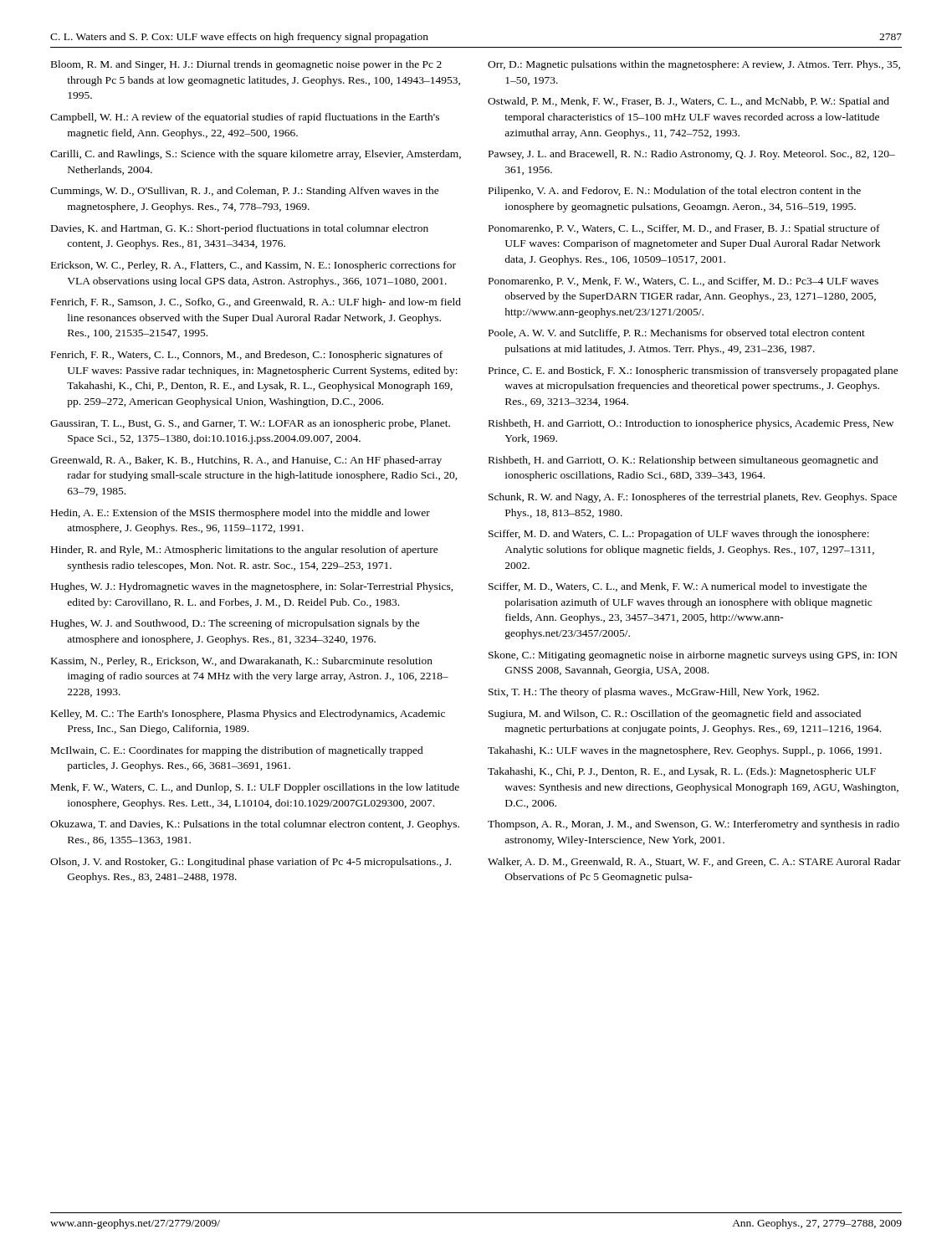The height and width of the screenshot is (1255, 952).
Task: Click on the list item with the text "Hedin, A. E.: Extension"
Action: coord(240,520)
